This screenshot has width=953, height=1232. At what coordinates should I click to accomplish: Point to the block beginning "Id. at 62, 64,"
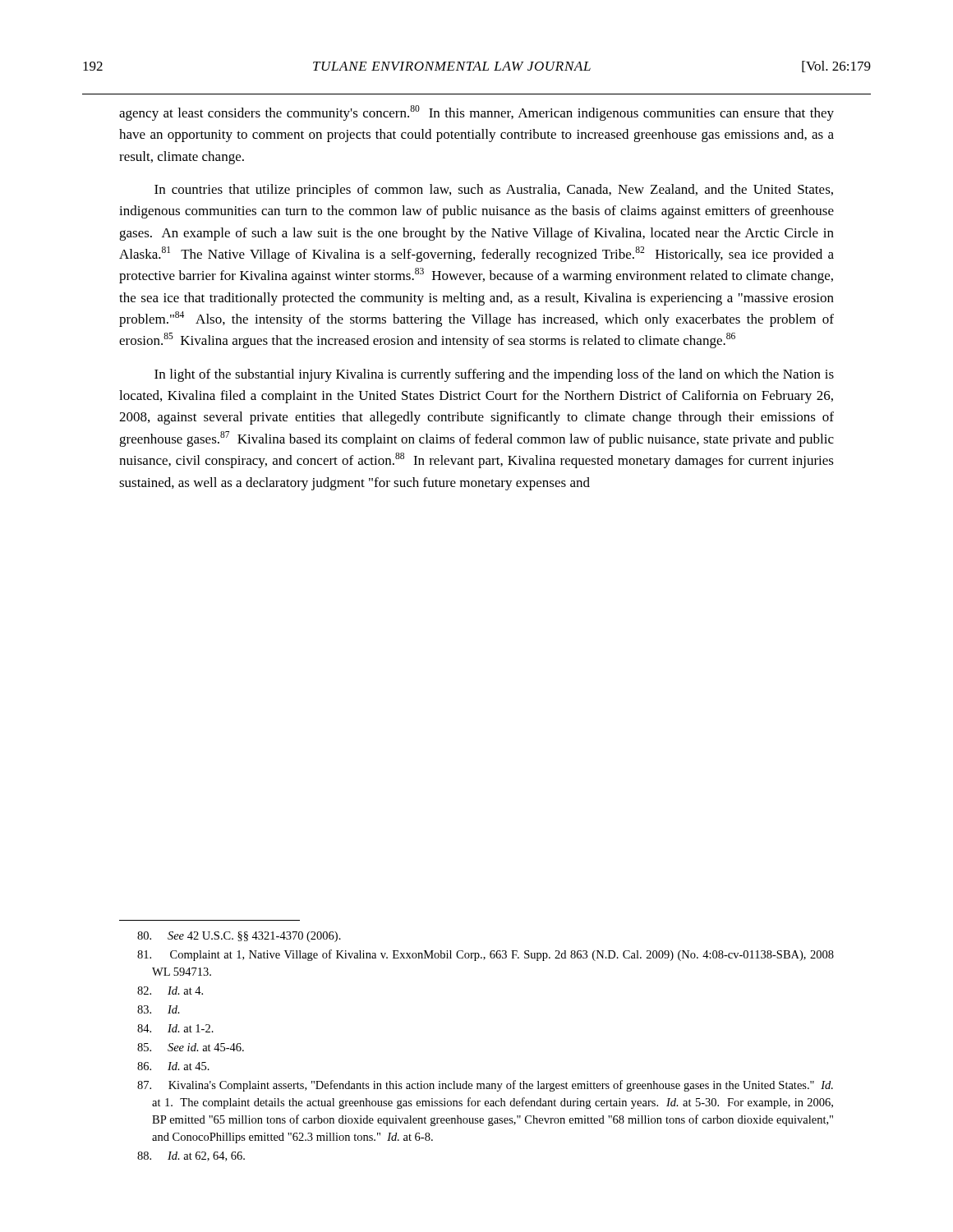(182, 1156)
